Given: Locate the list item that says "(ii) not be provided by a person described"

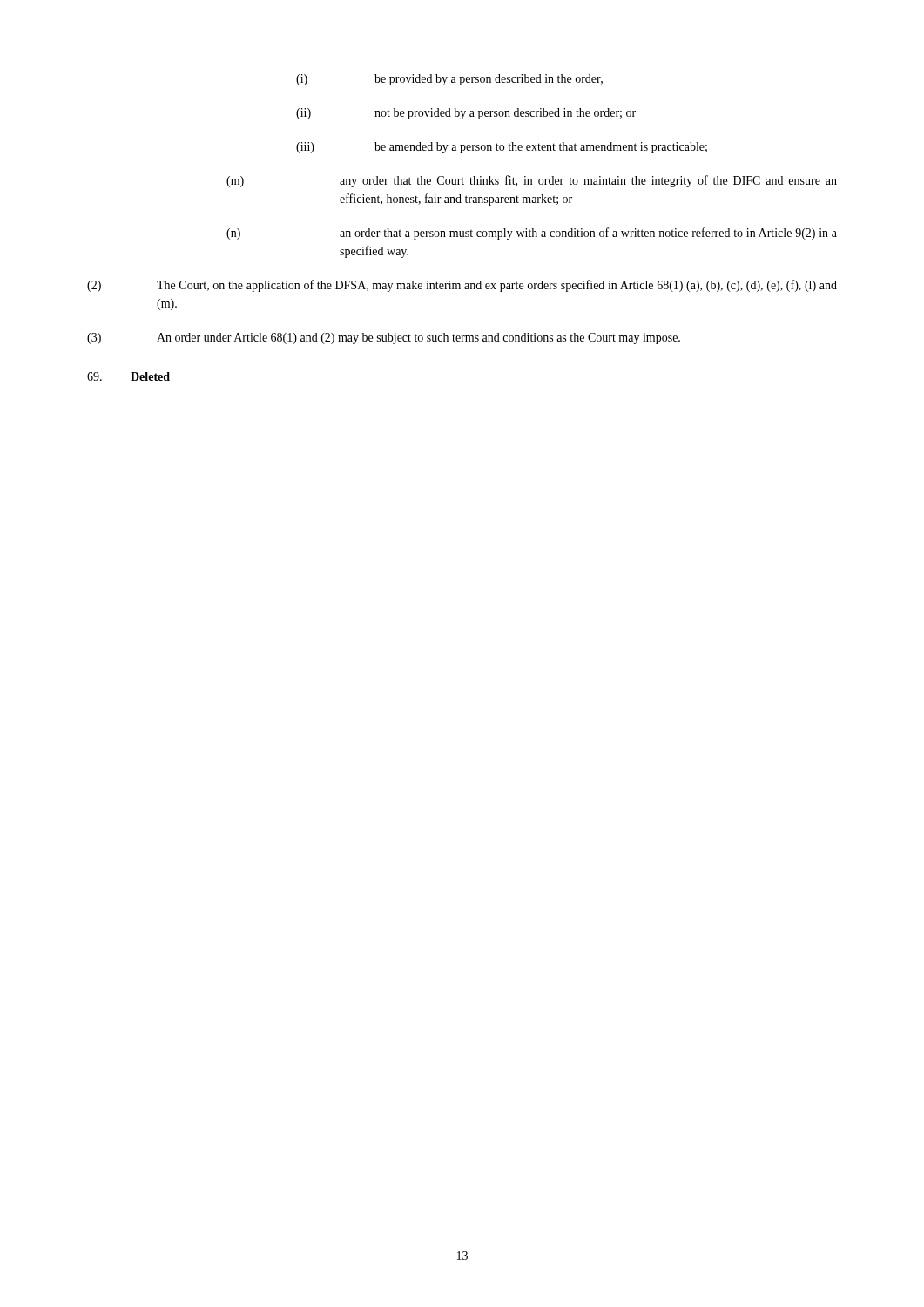Looking at the screenshot, I should pos(567,113).
